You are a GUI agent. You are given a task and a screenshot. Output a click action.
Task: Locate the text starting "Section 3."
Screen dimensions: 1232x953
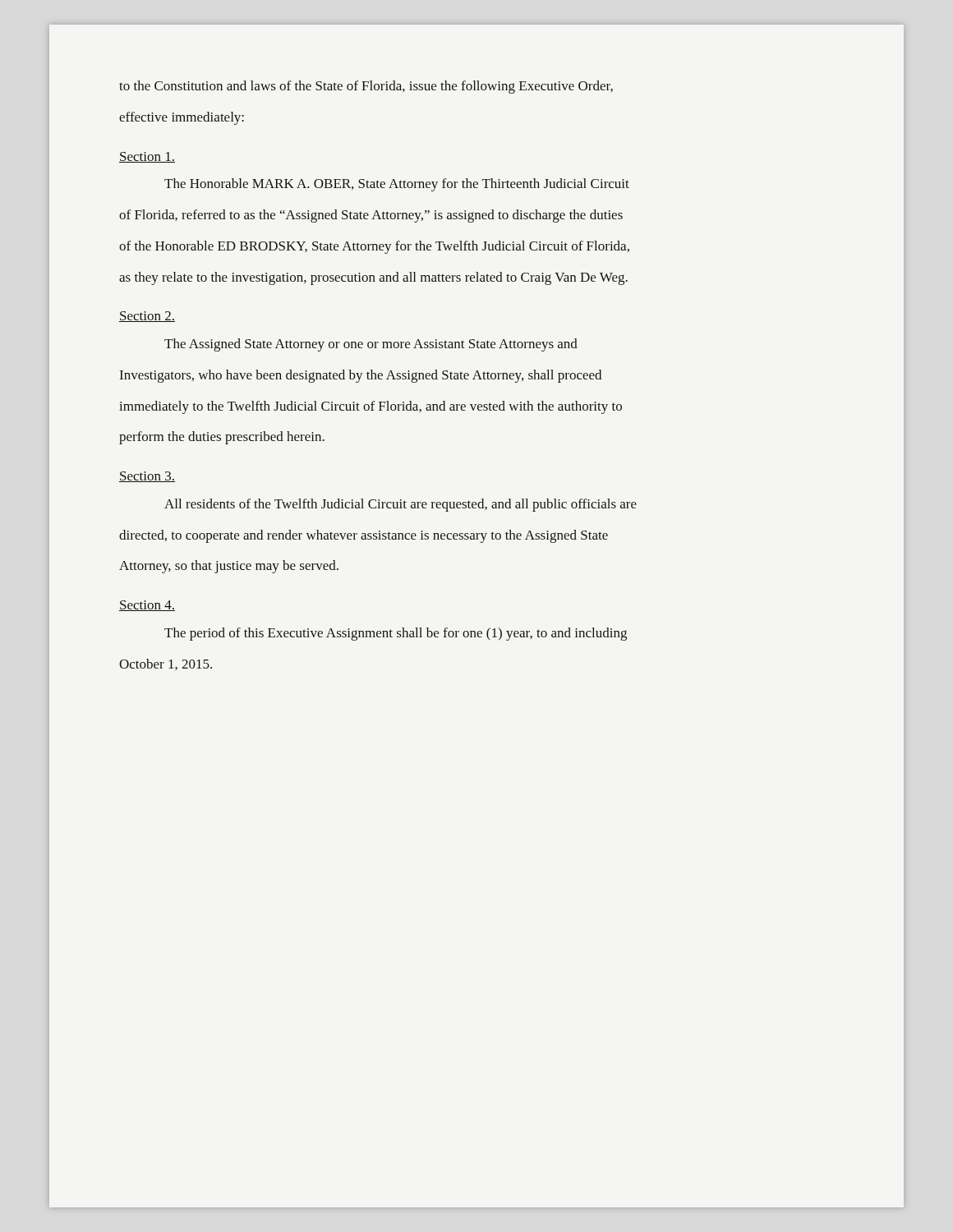tap(147, 476)
